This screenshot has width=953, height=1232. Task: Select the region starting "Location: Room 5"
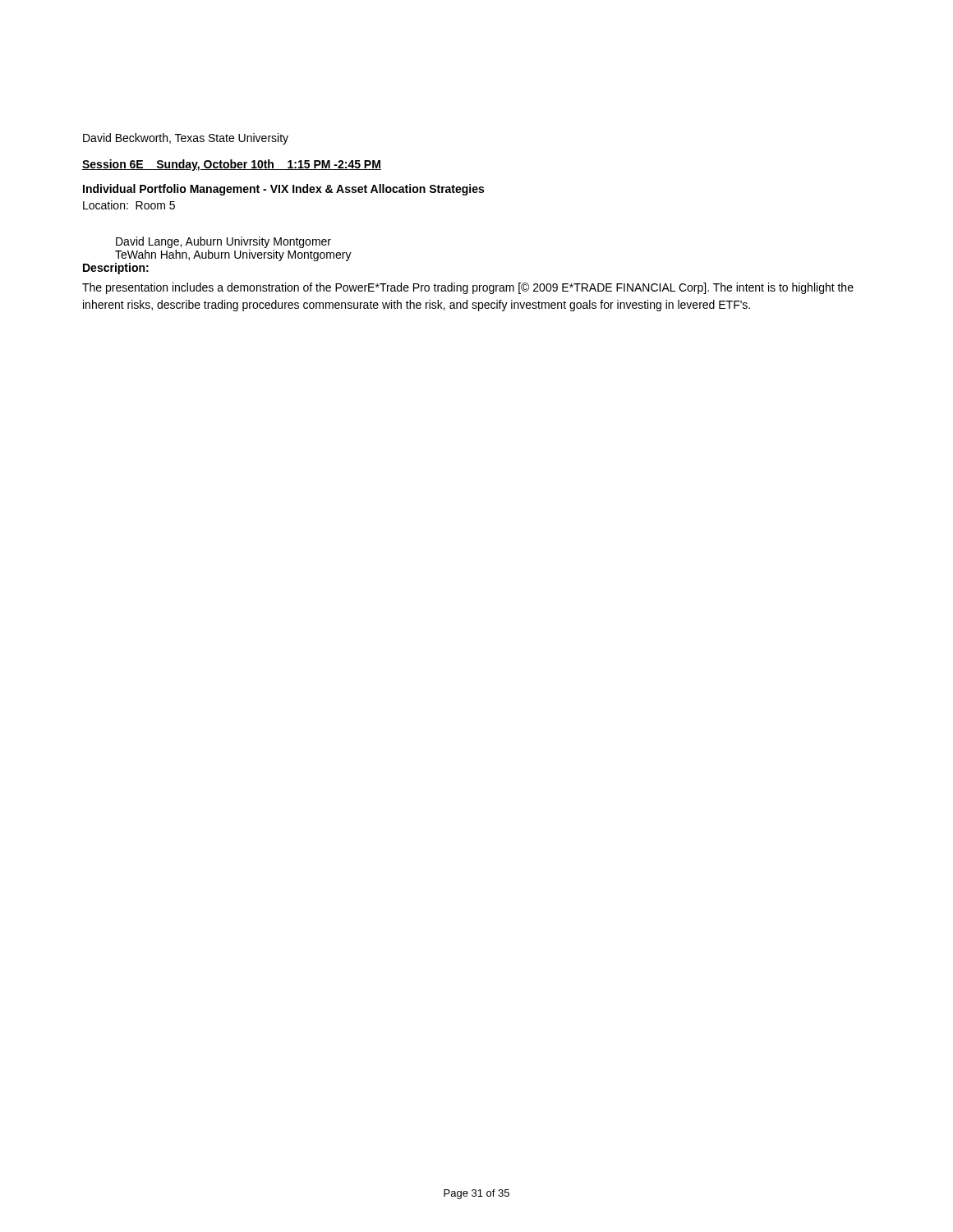pyautogui.click(x=129, y=205)
